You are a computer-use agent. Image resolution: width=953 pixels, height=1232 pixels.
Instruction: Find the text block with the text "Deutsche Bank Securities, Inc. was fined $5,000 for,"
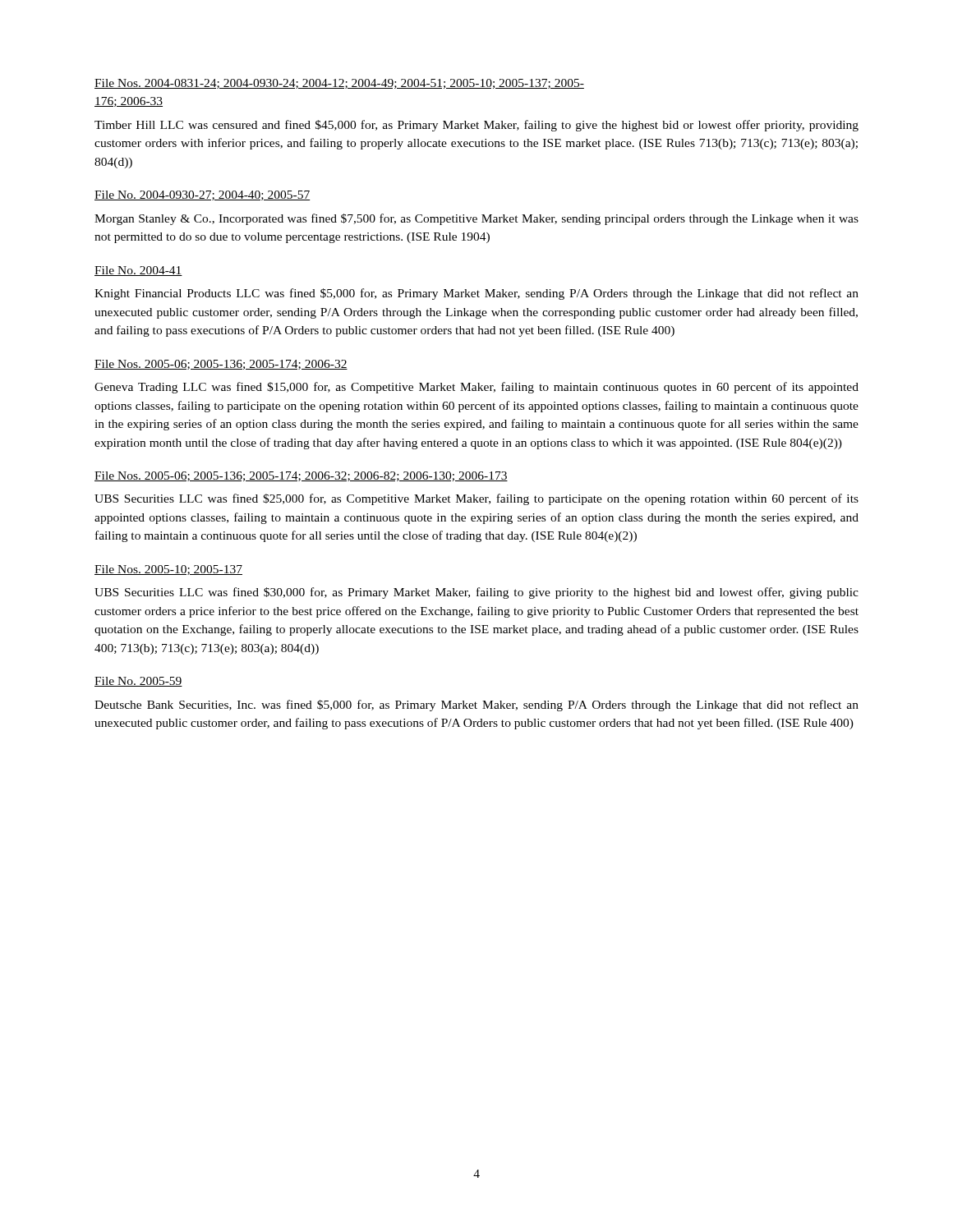coord(476,713)
